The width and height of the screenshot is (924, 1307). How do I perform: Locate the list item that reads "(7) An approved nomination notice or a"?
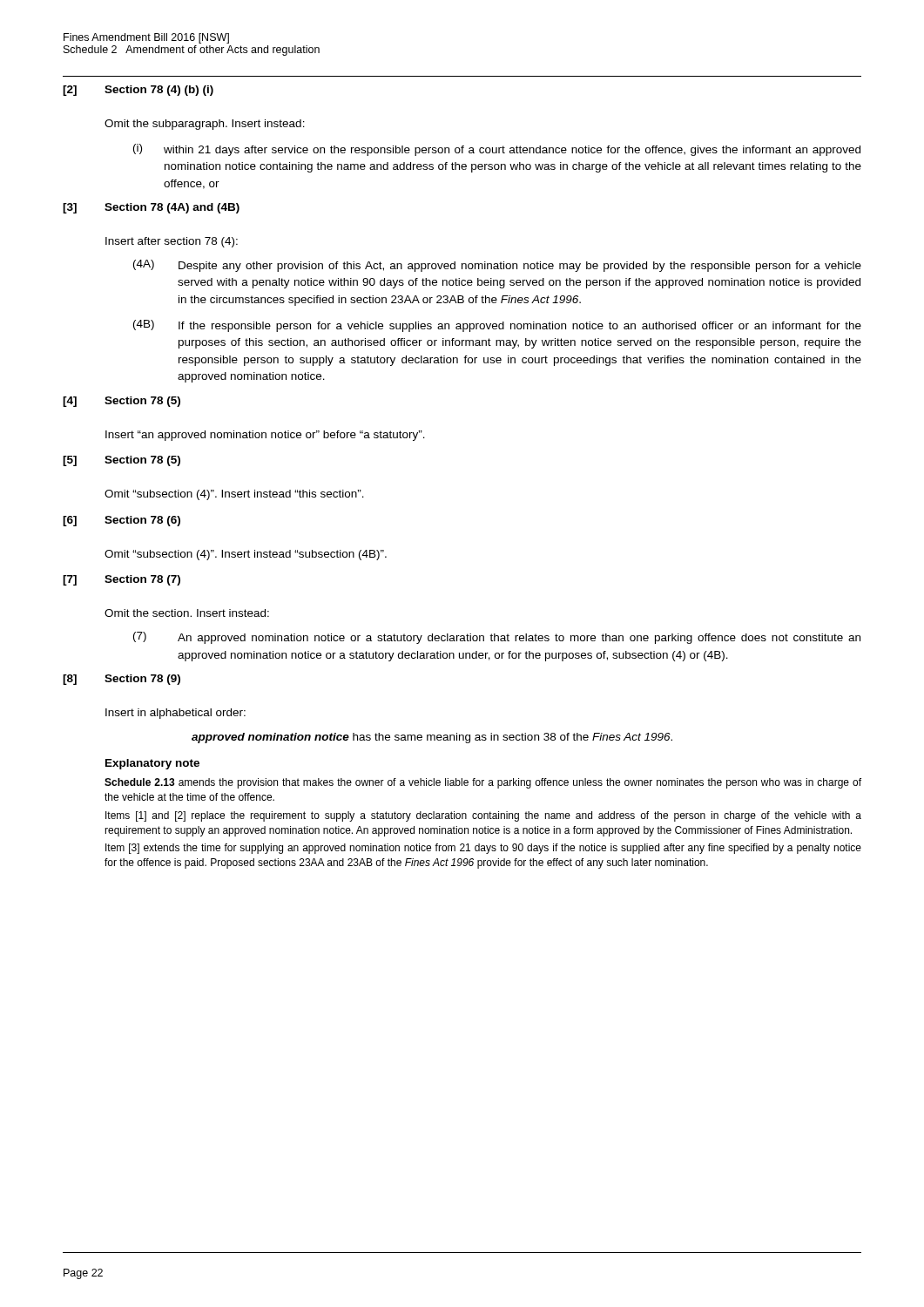(497, 646)
